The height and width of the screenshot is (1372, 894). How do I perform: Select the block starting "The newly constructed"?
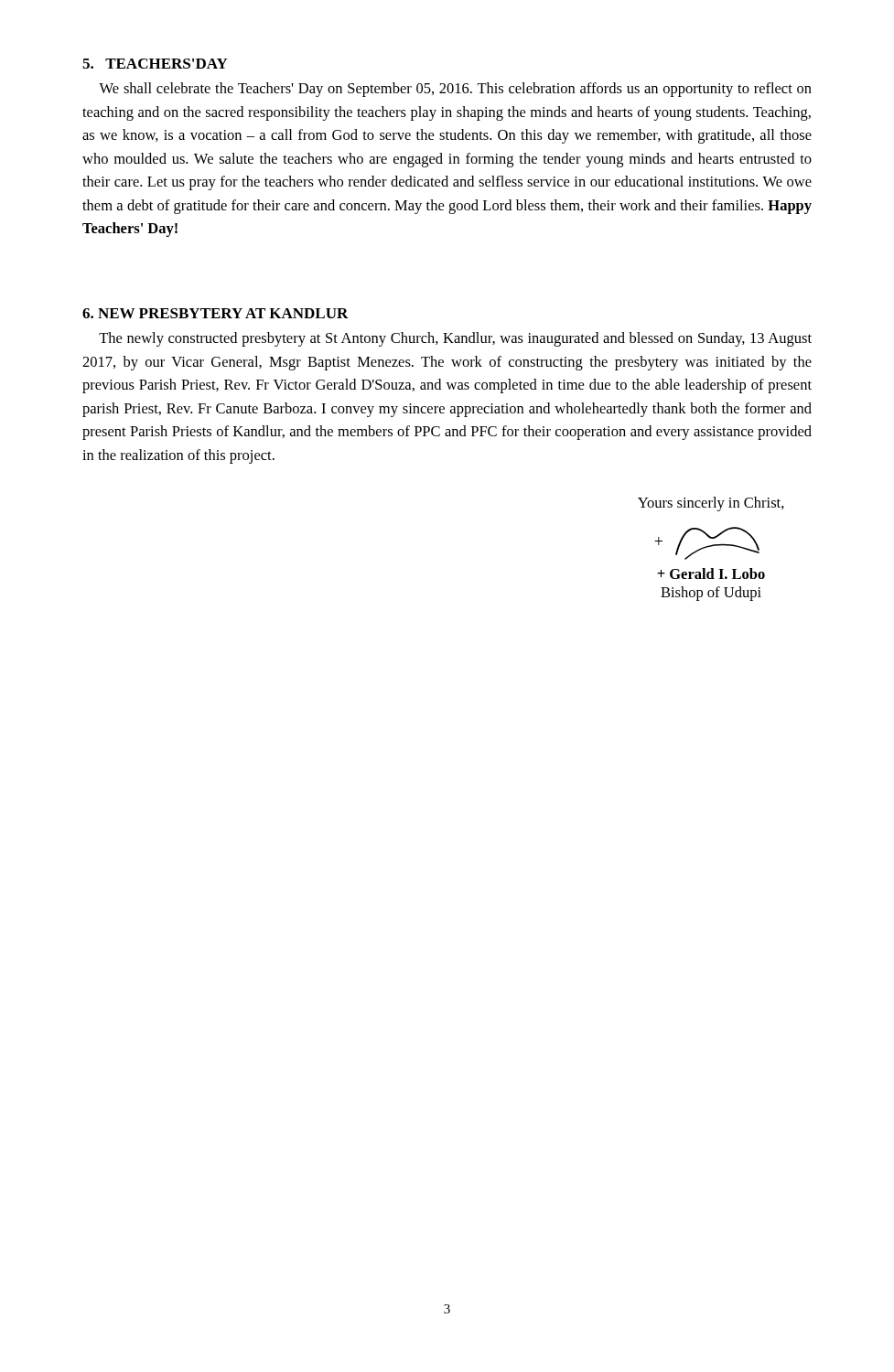(x=447, y=396)
